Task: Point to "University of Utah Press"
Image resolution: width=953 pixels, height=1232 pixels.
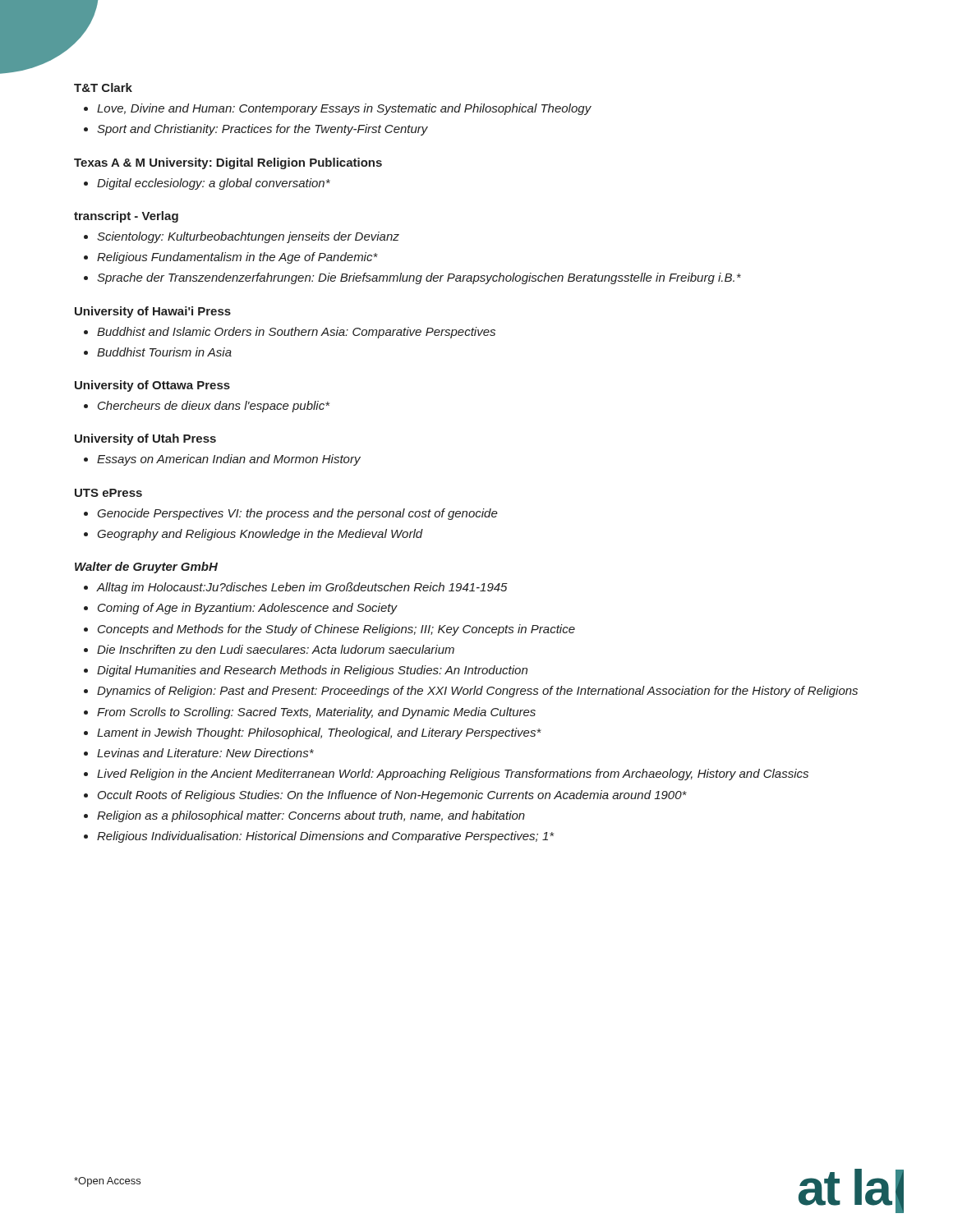Action: [145, 438]
